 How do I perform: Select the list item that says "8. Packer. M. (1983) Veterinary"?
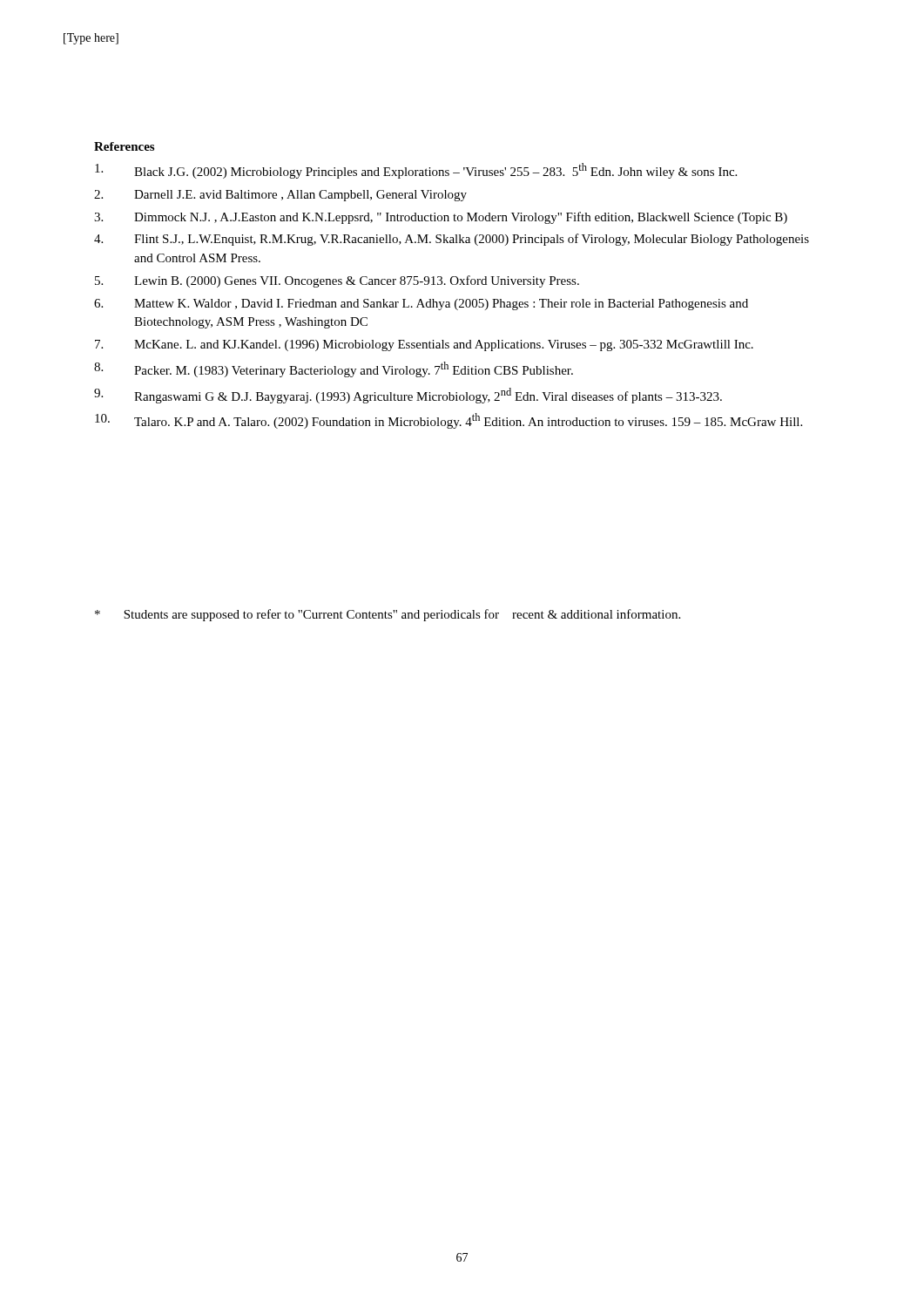click(462, 369)
